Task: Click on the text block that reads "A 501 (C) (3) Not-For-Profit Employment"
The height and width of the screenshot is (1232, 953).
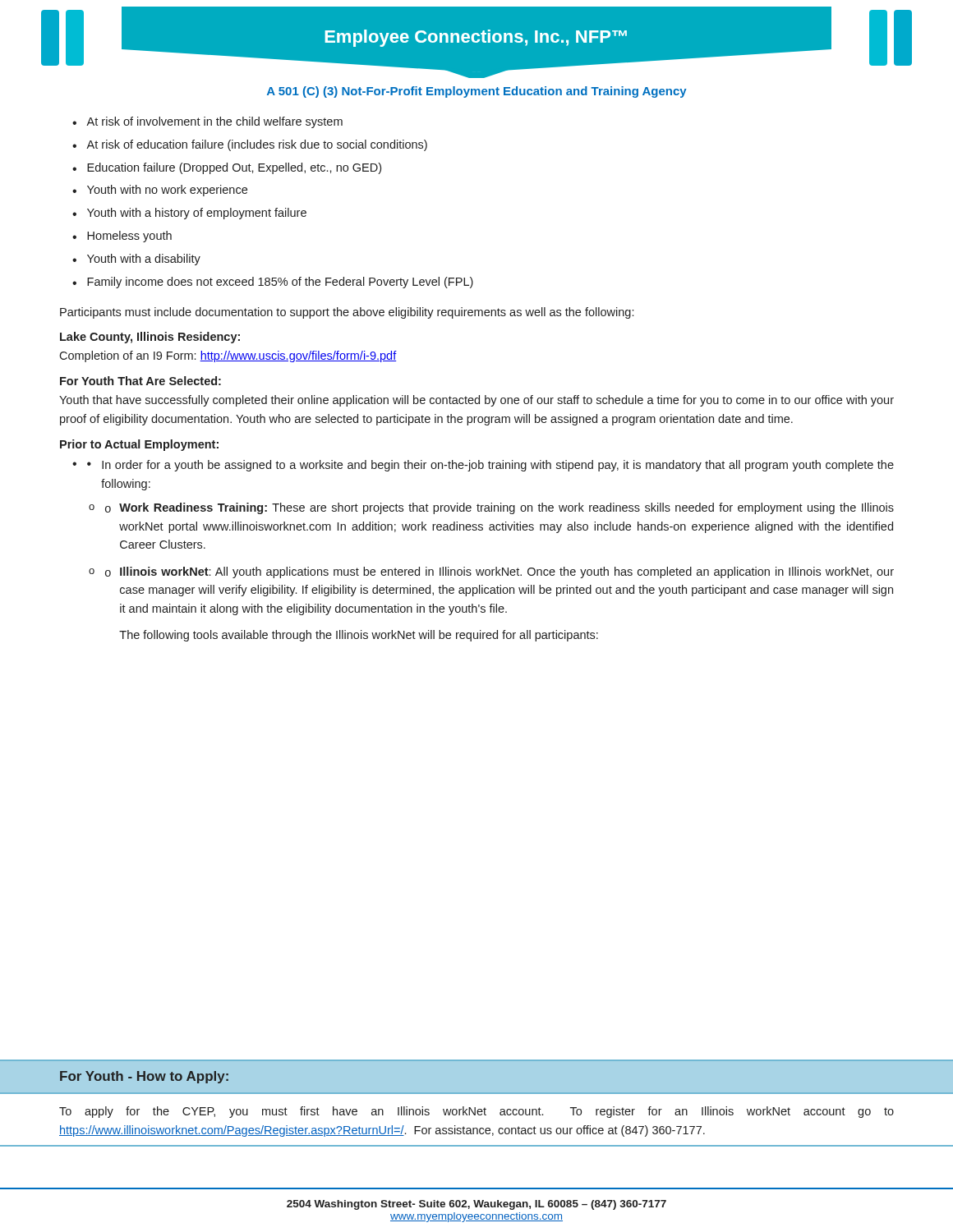Action: pyautogui.click(x=476, y=91)
